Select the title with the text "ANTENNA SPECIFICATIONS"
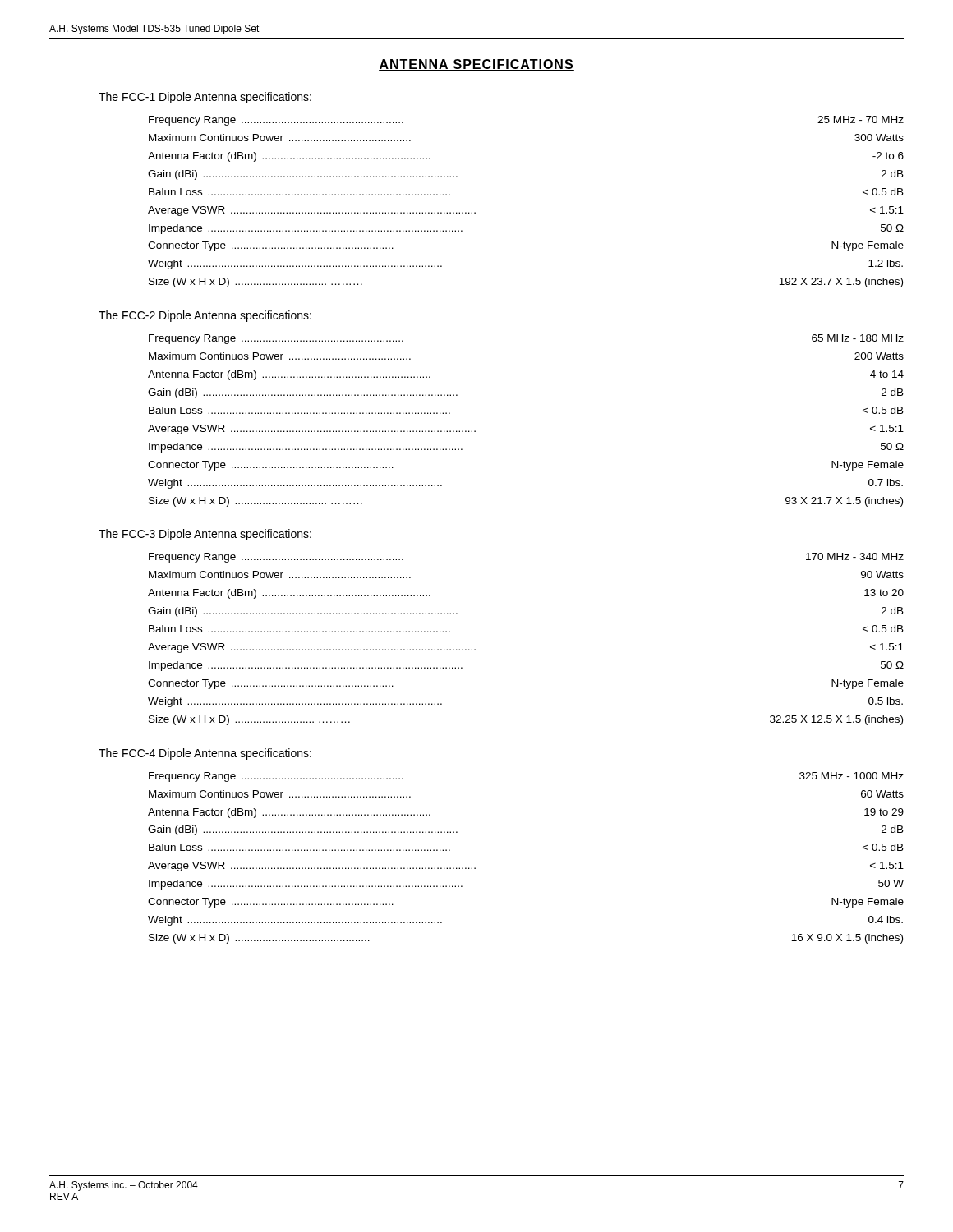The width and height of the screenshot is (953, 1232). point(476,64)
